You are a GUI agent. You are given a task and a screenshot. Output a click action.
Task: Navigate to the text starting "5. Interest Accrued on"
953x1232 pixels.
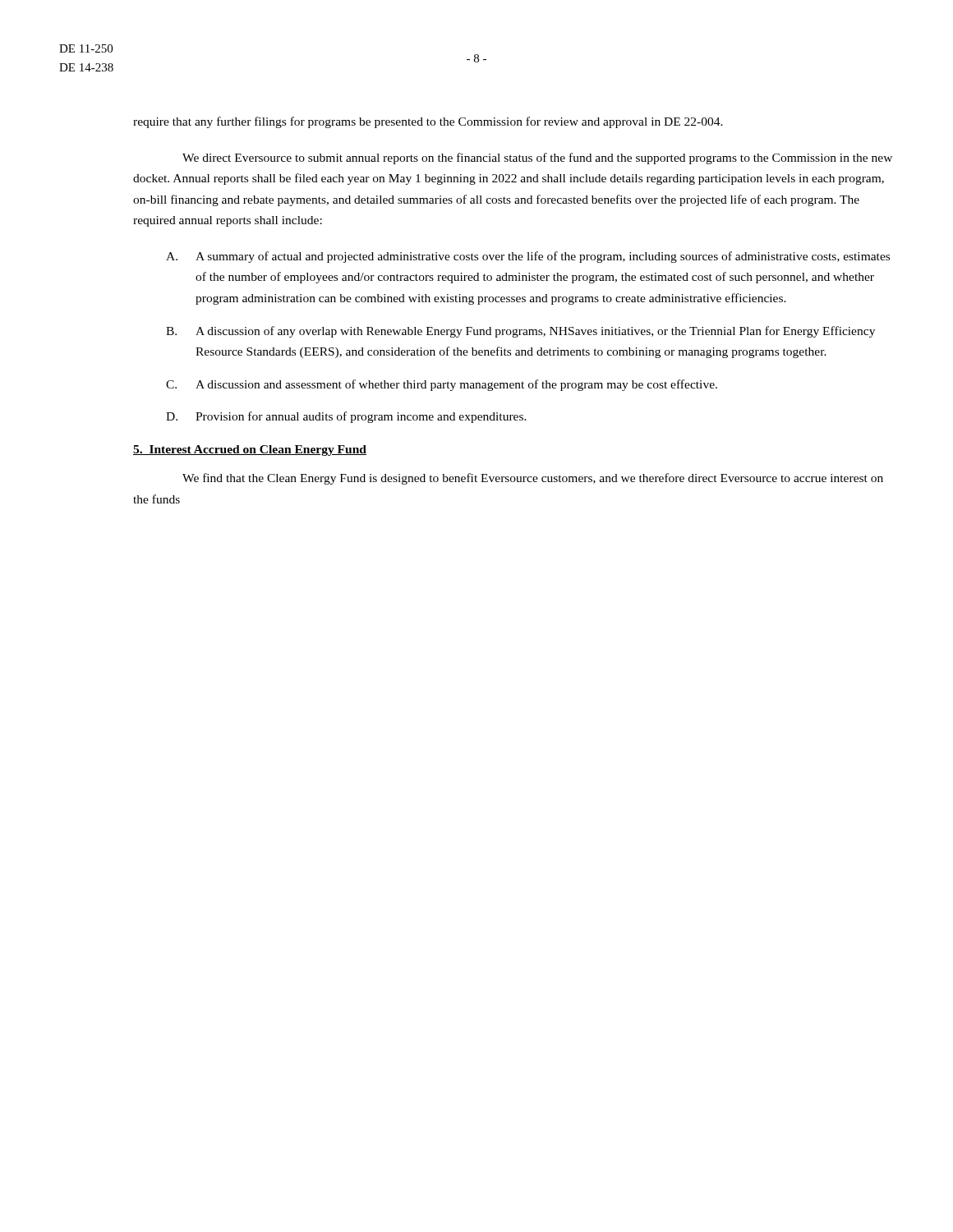point(250,449)
